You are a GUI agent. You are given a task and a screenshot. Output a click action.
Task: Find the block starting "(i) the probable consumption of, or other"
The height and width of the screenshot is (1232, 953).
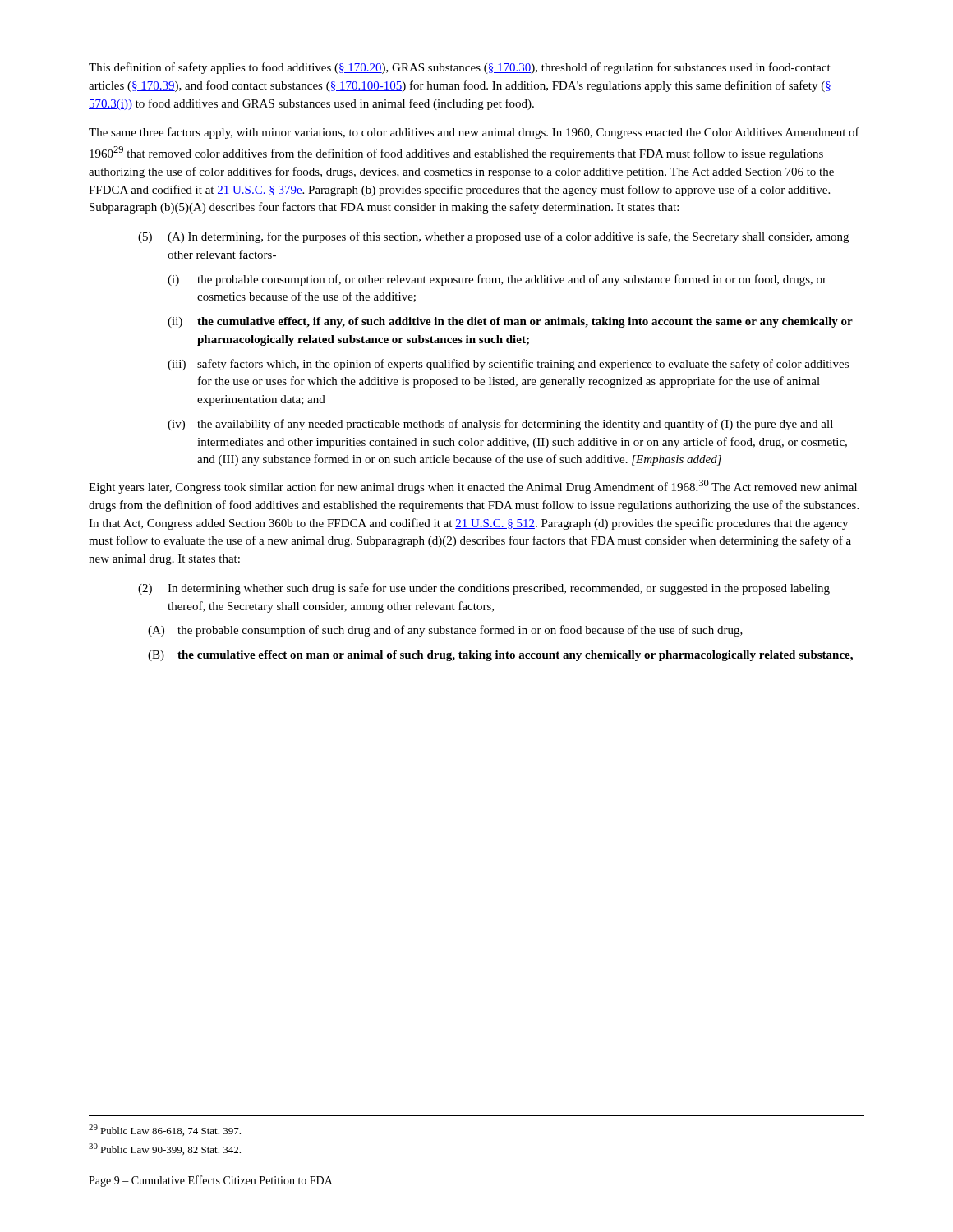516,289
